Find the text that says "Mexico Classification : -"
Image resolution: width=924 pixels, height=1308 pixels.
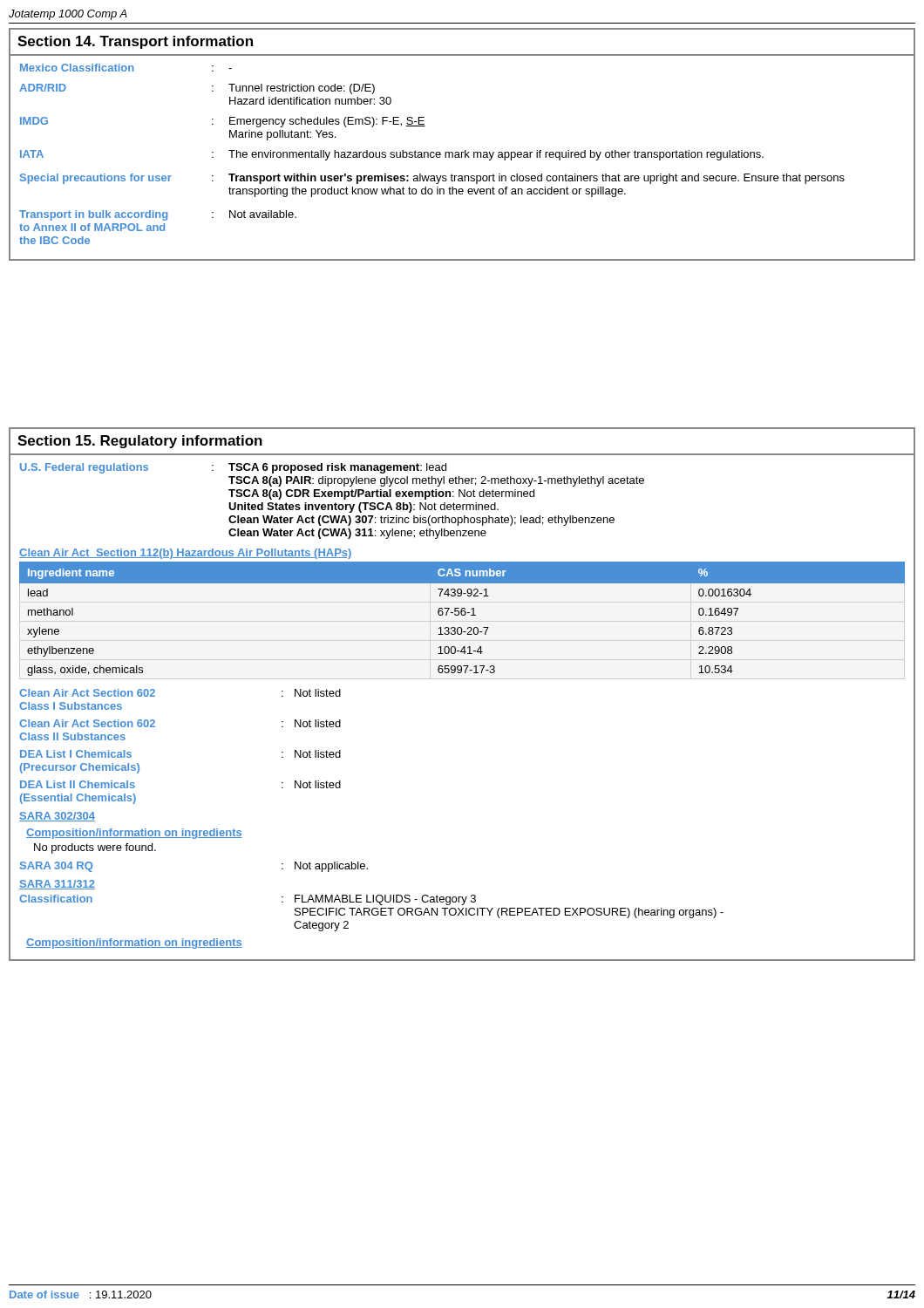(x=126, y=68)
